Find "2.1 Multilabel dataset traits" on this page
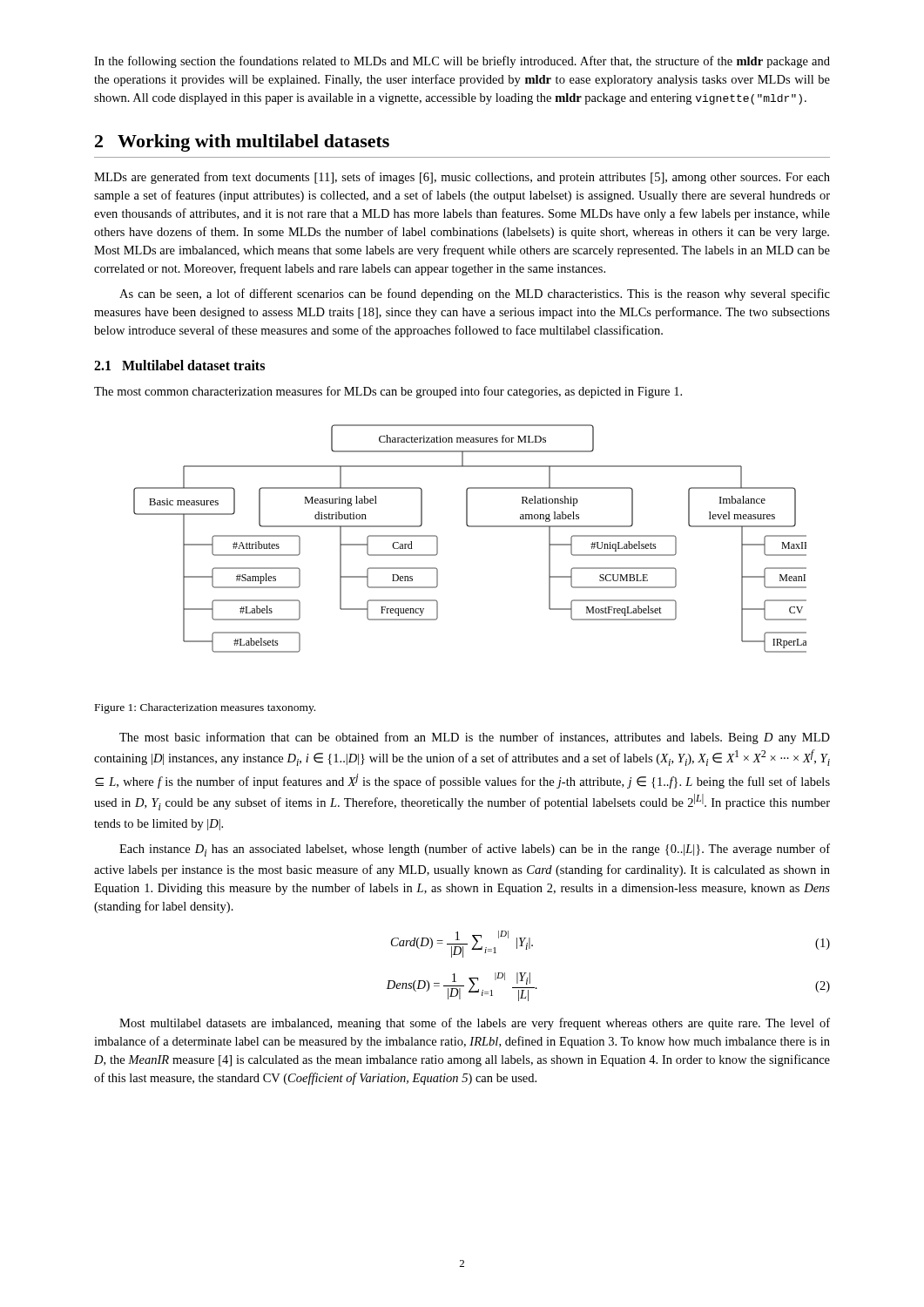The image size is (924, 1307). click(179, 365)
